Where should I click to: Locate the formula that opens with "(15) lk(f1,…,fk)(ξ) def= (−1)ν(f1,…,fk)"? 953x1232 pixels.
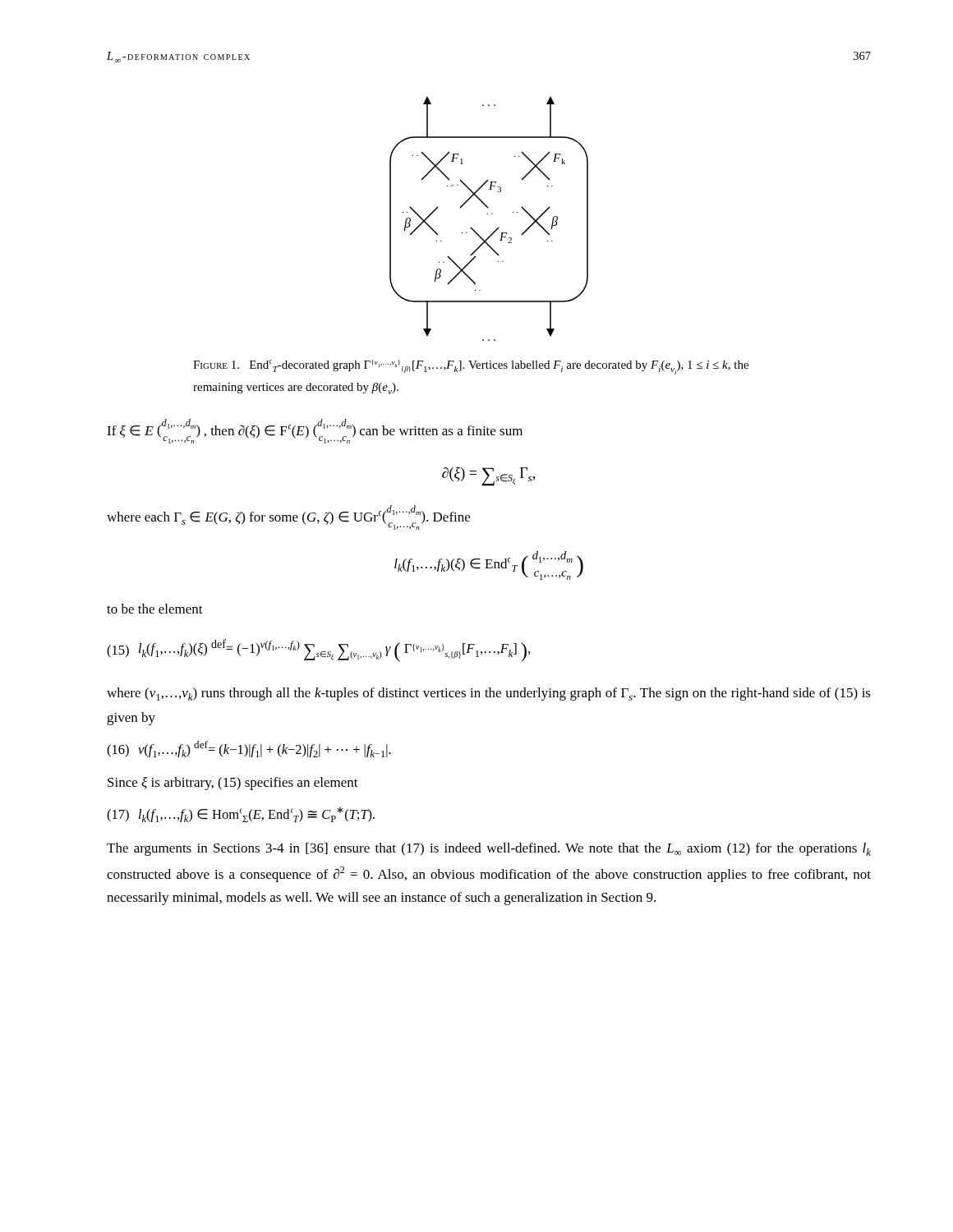pos(489,651)
